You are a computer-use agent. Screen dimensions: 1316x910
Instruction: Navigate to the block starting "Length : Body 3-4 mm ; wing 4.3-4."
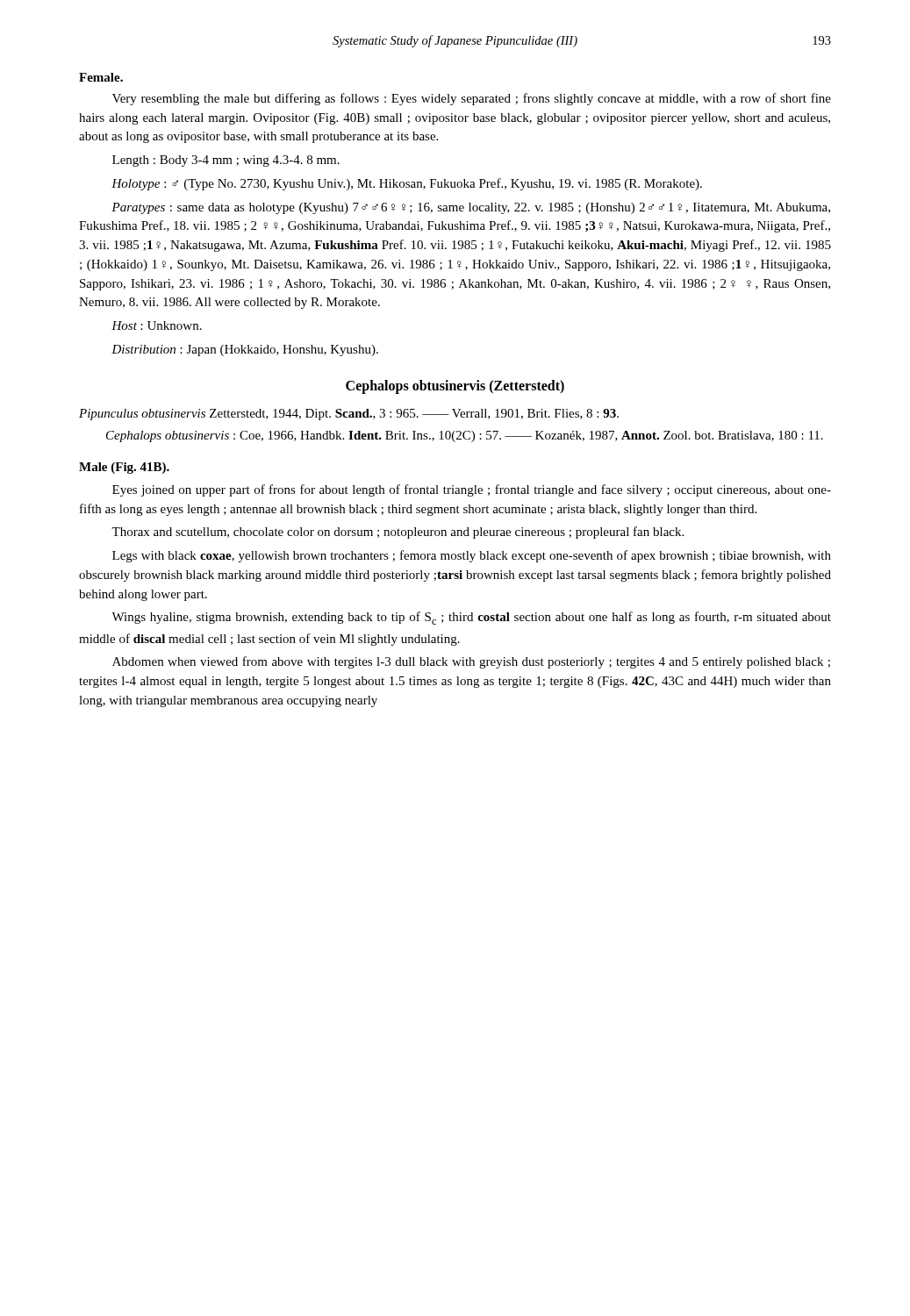[226, 160]
